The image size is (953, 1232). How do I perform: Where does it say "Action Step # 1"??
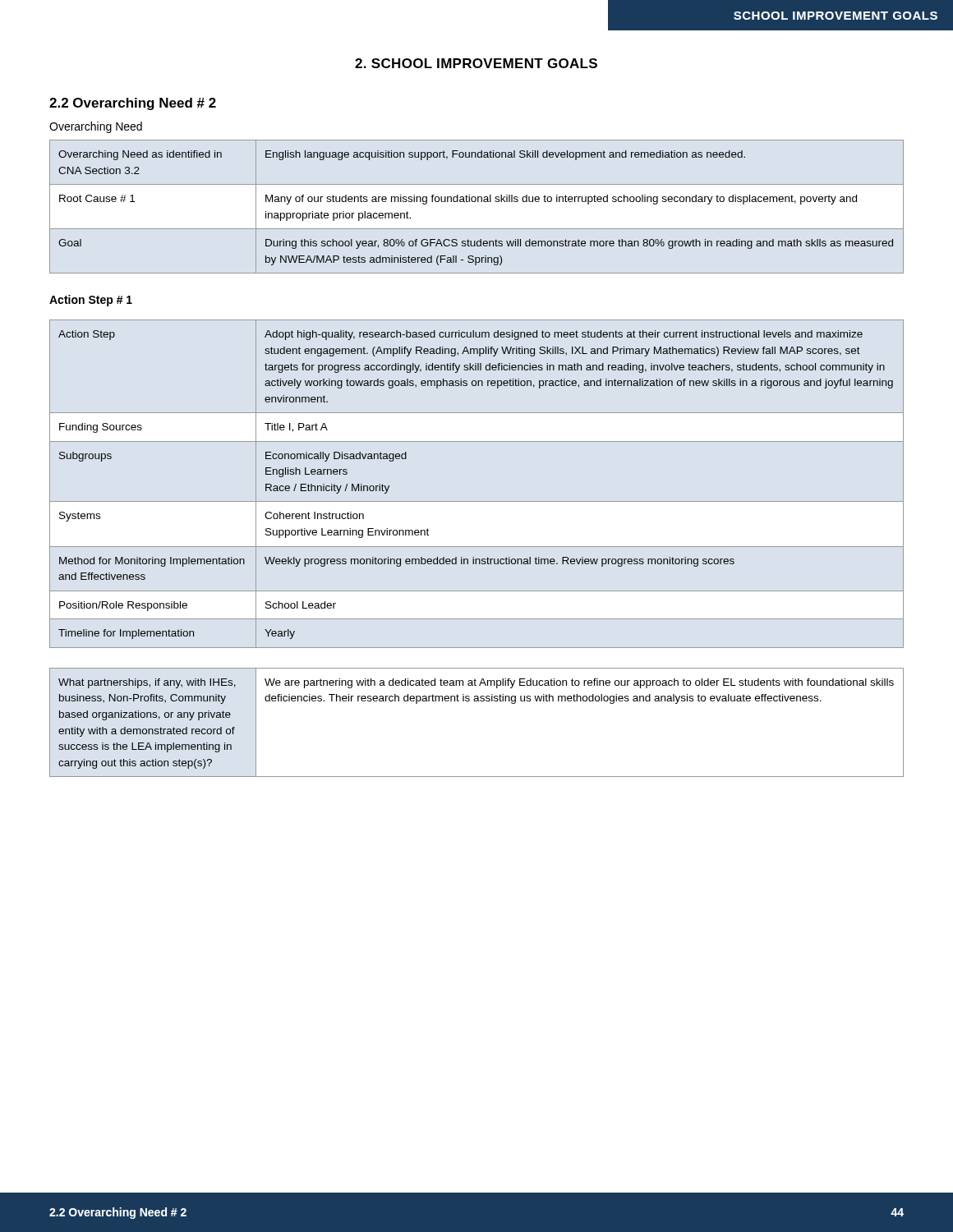(91, 300)
